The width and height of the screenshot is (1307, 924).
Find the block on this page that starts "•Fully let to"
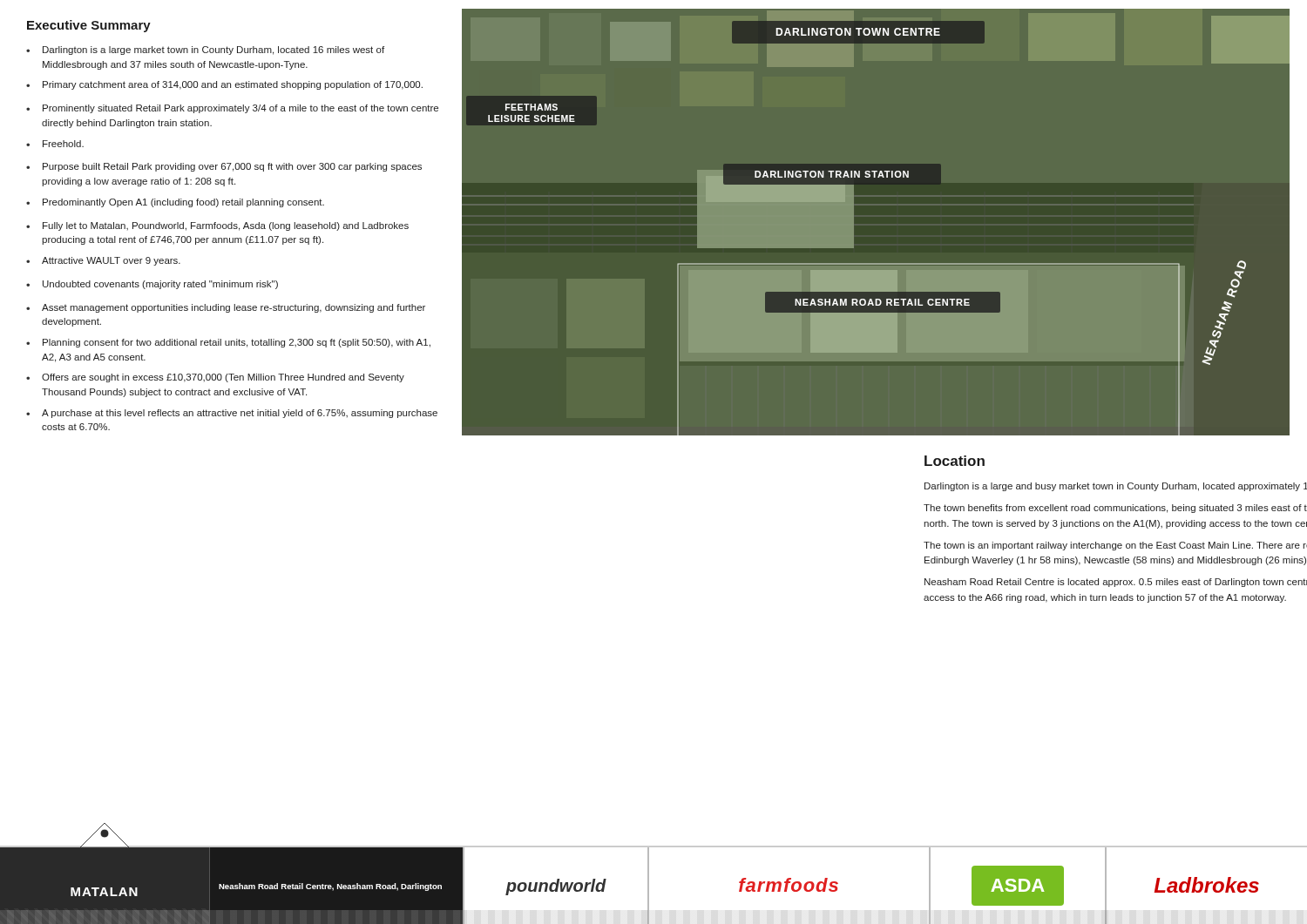(235, 233)
